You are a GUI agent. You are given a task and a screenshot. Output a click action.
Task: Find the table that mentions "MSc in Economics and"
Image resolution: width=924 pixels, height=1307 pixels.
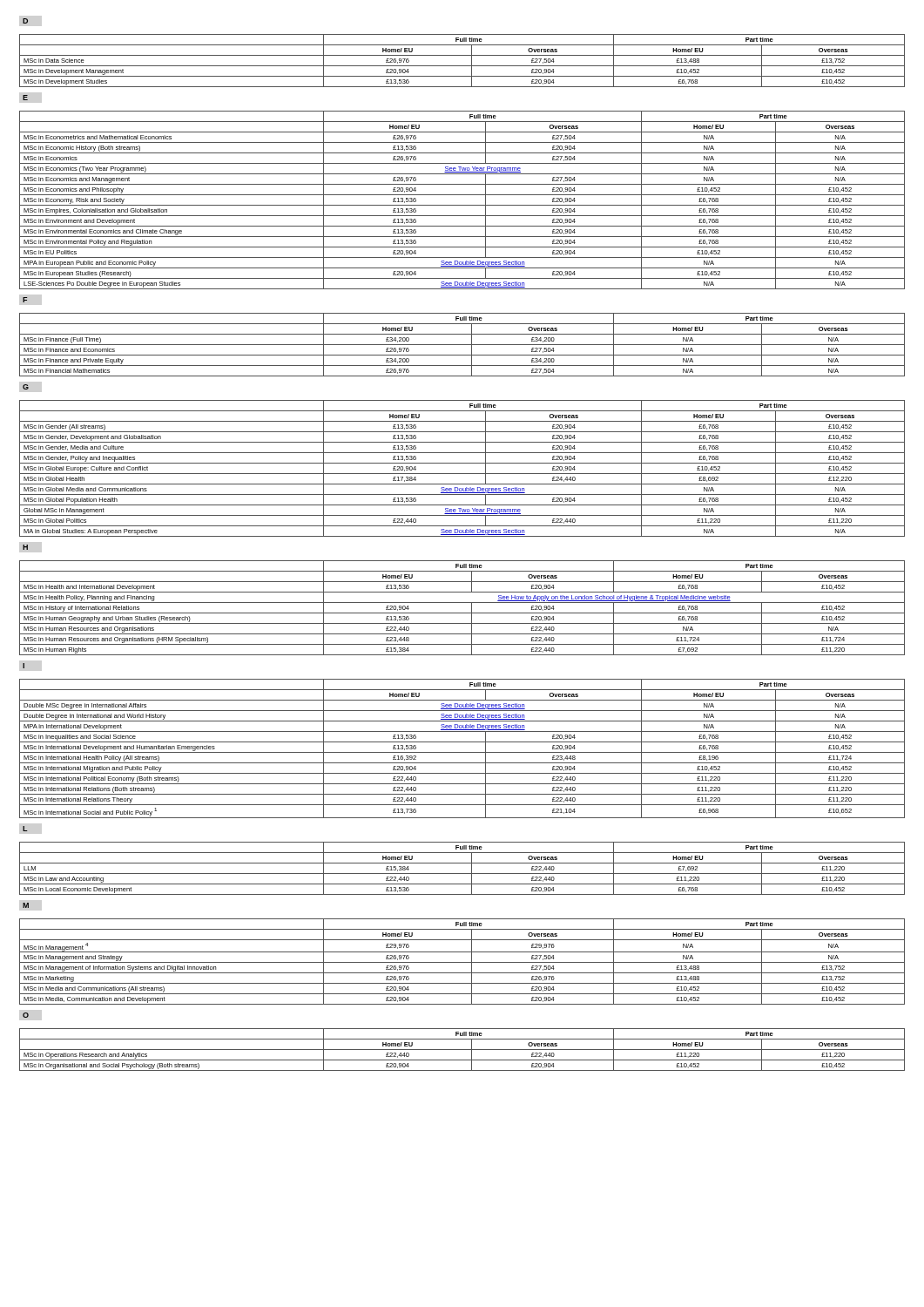point(462,200)
